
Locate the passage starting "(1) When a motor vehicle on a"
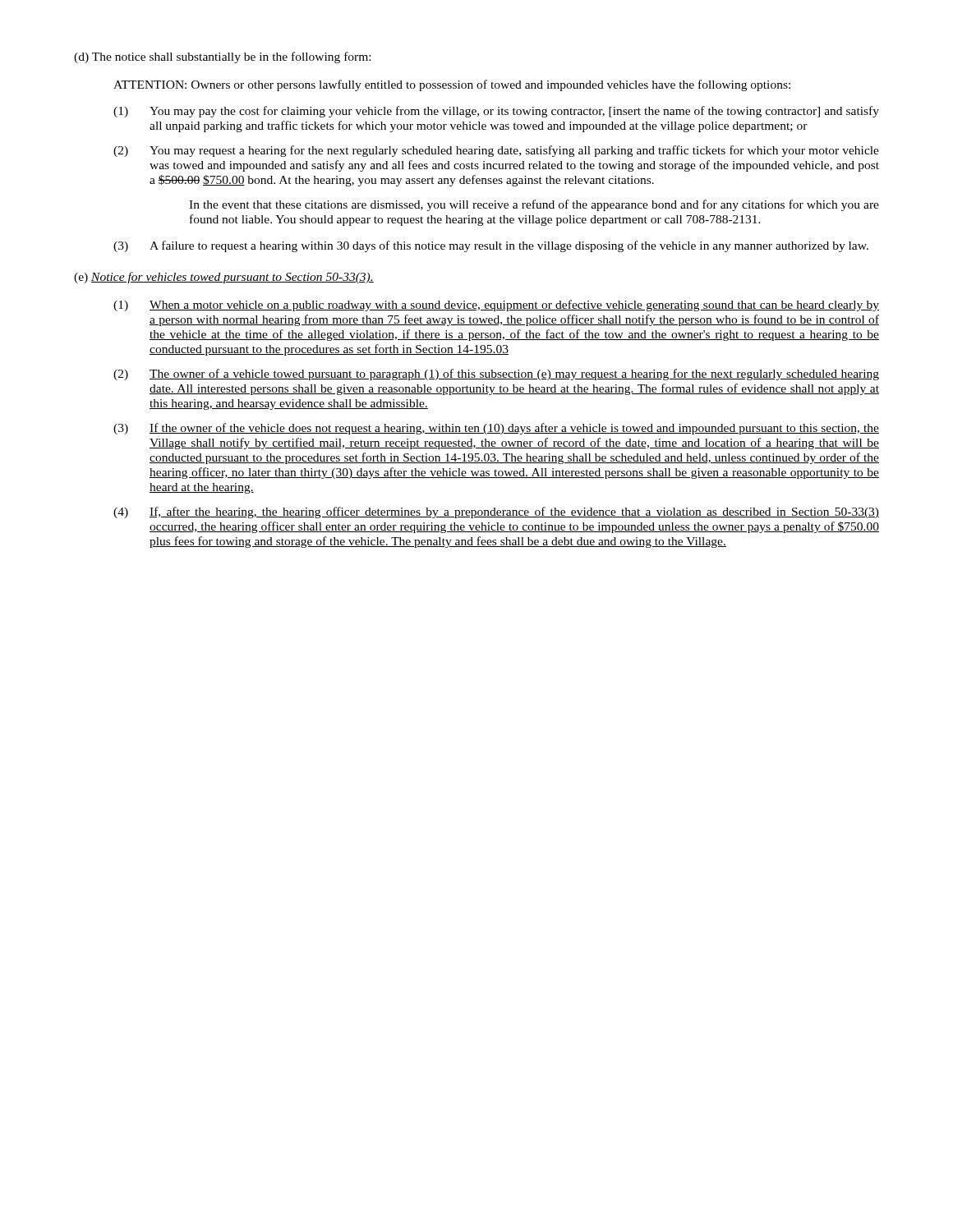pyautogui.click(x=496, y=327)
